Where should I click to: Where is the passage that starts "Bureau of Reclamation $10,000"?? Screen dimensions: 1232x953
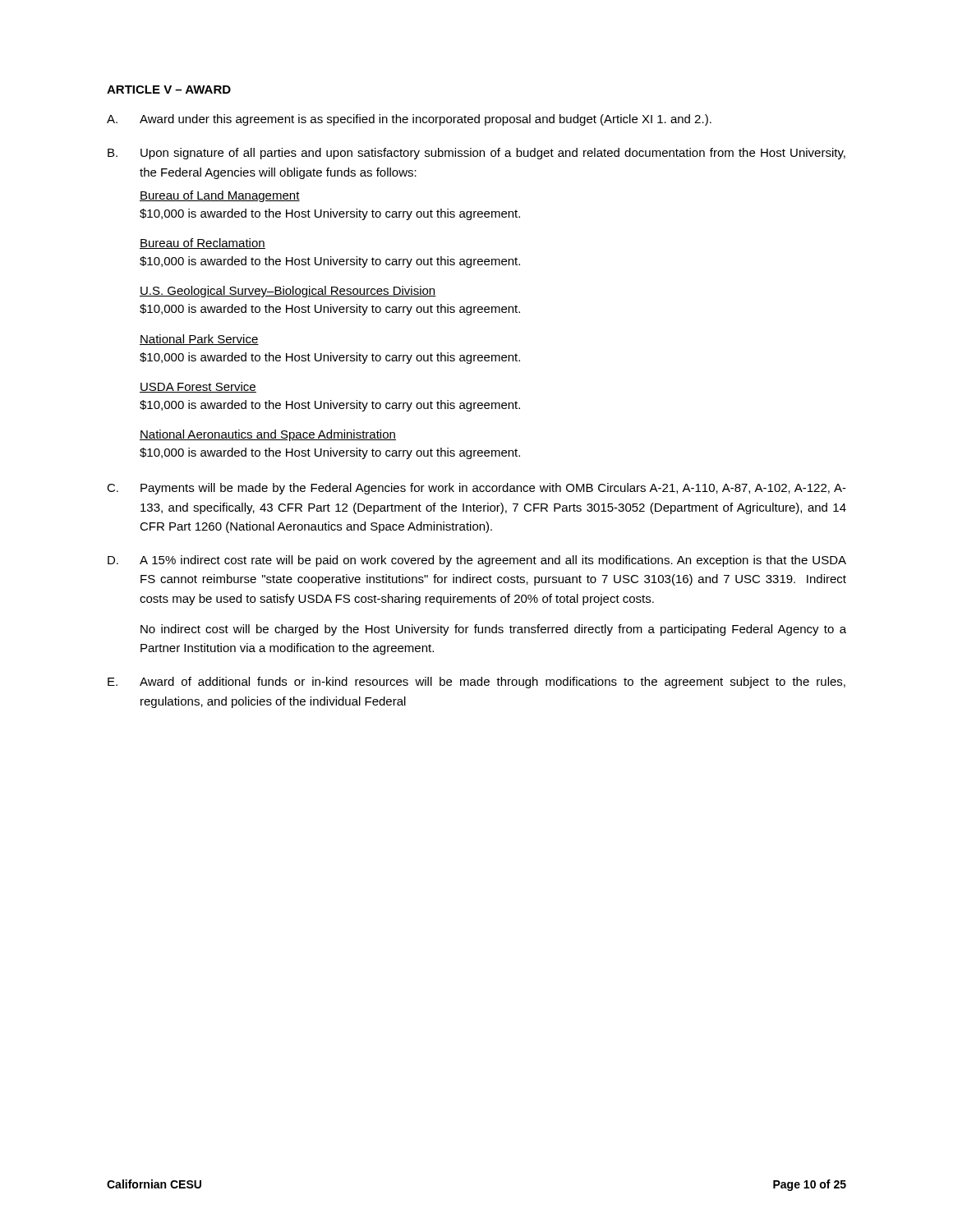493,252
